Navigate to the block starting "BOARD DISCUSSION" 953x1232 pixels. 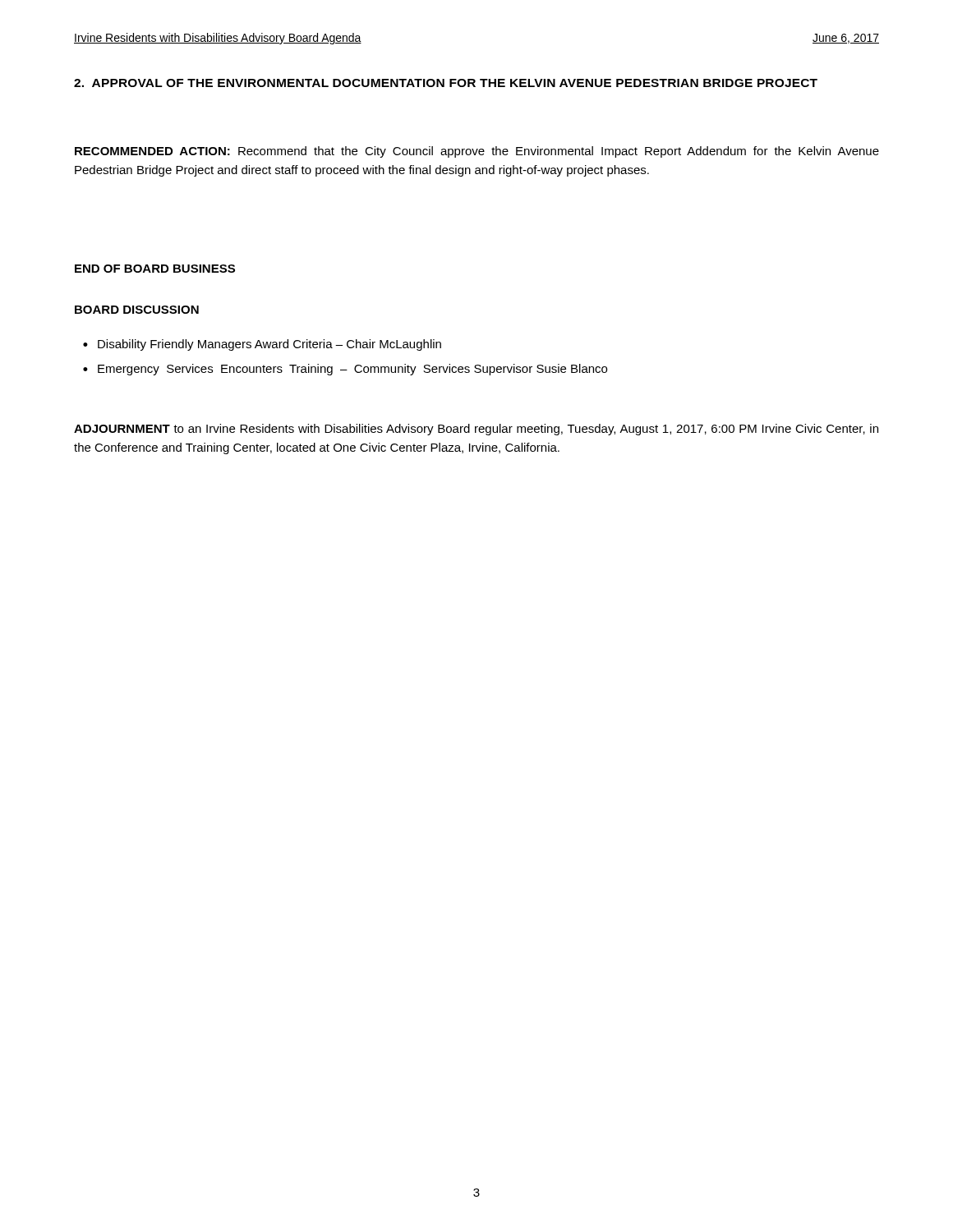pyautogui.click(x=137, y=309)
